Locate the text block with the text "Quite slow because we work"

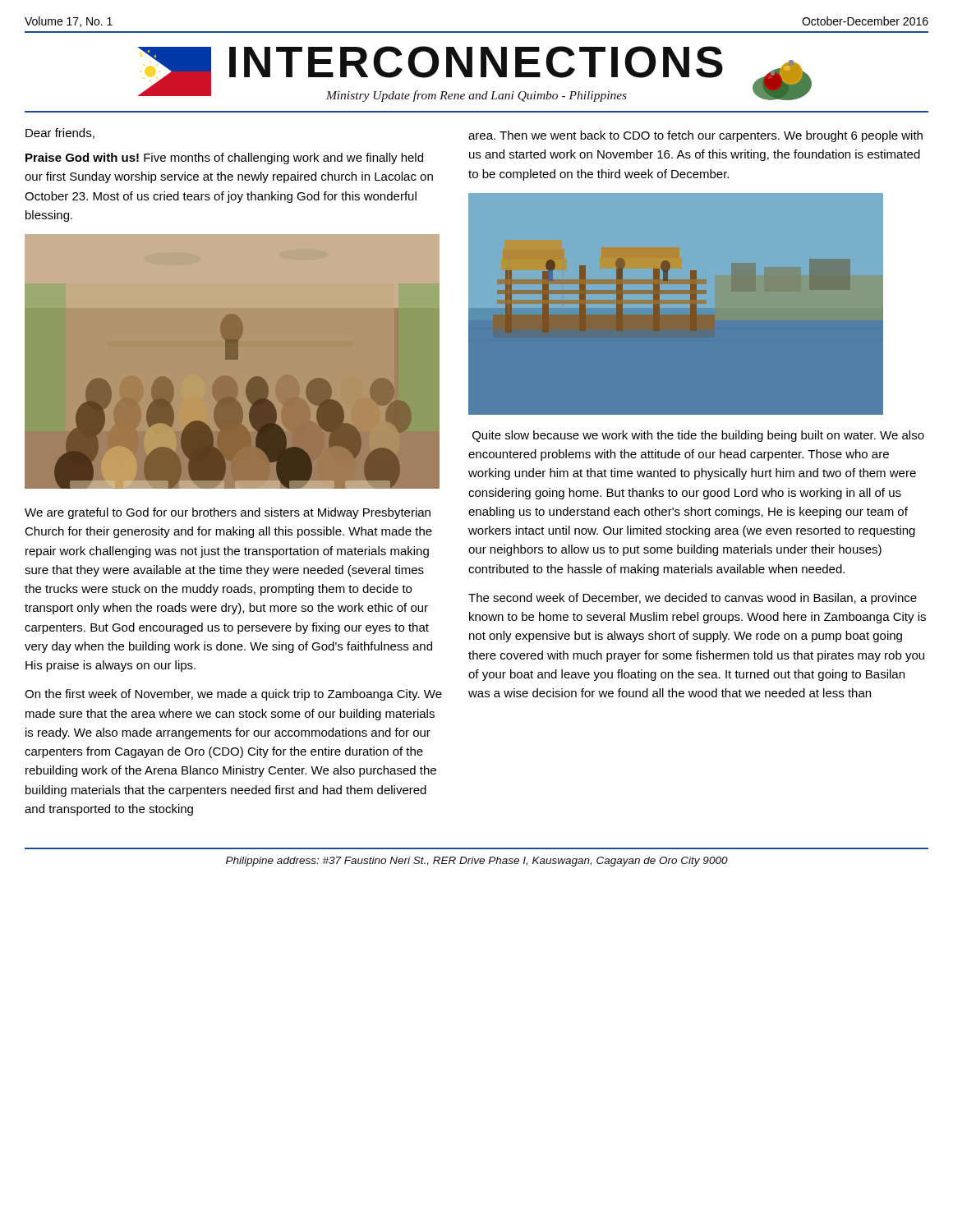696,502
